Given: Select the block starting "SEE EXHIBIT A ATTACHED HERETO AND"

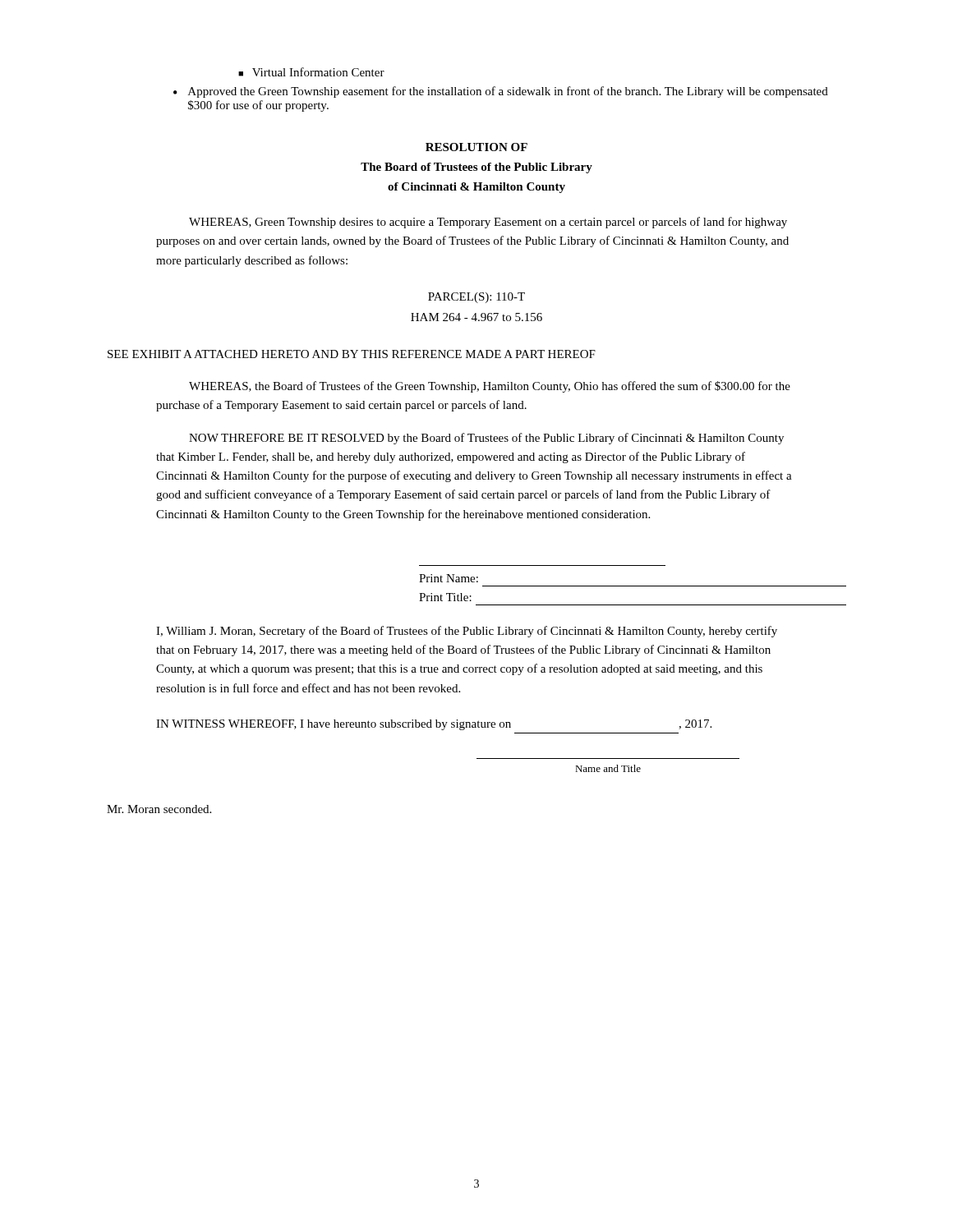Looking at the screenshot, I should click(x=476, y=354).
